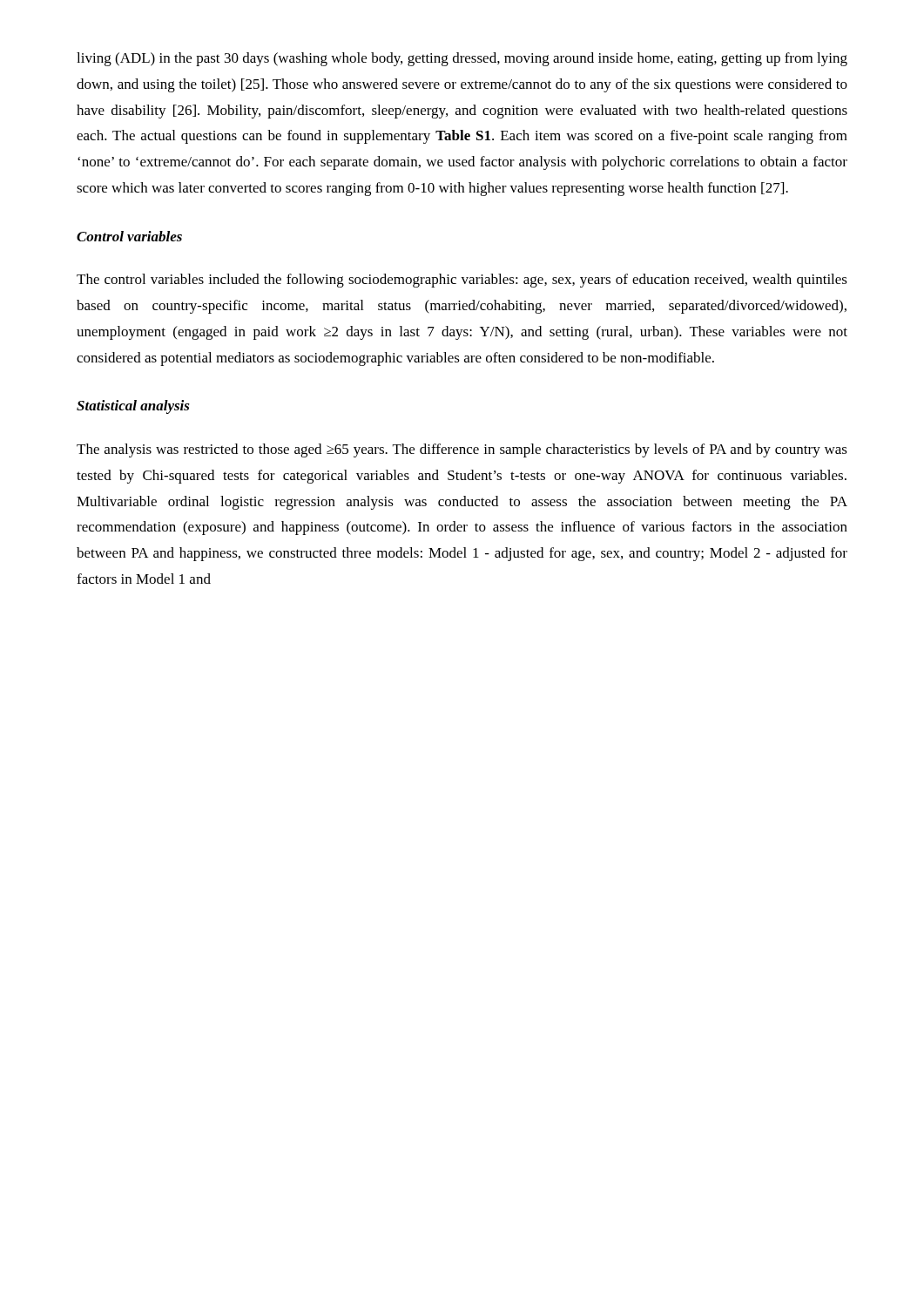The height and width of the screenshot is (1307, 924).
Task: Locate the passage starting "The analysis was"
Action: (x=462, y=514)
